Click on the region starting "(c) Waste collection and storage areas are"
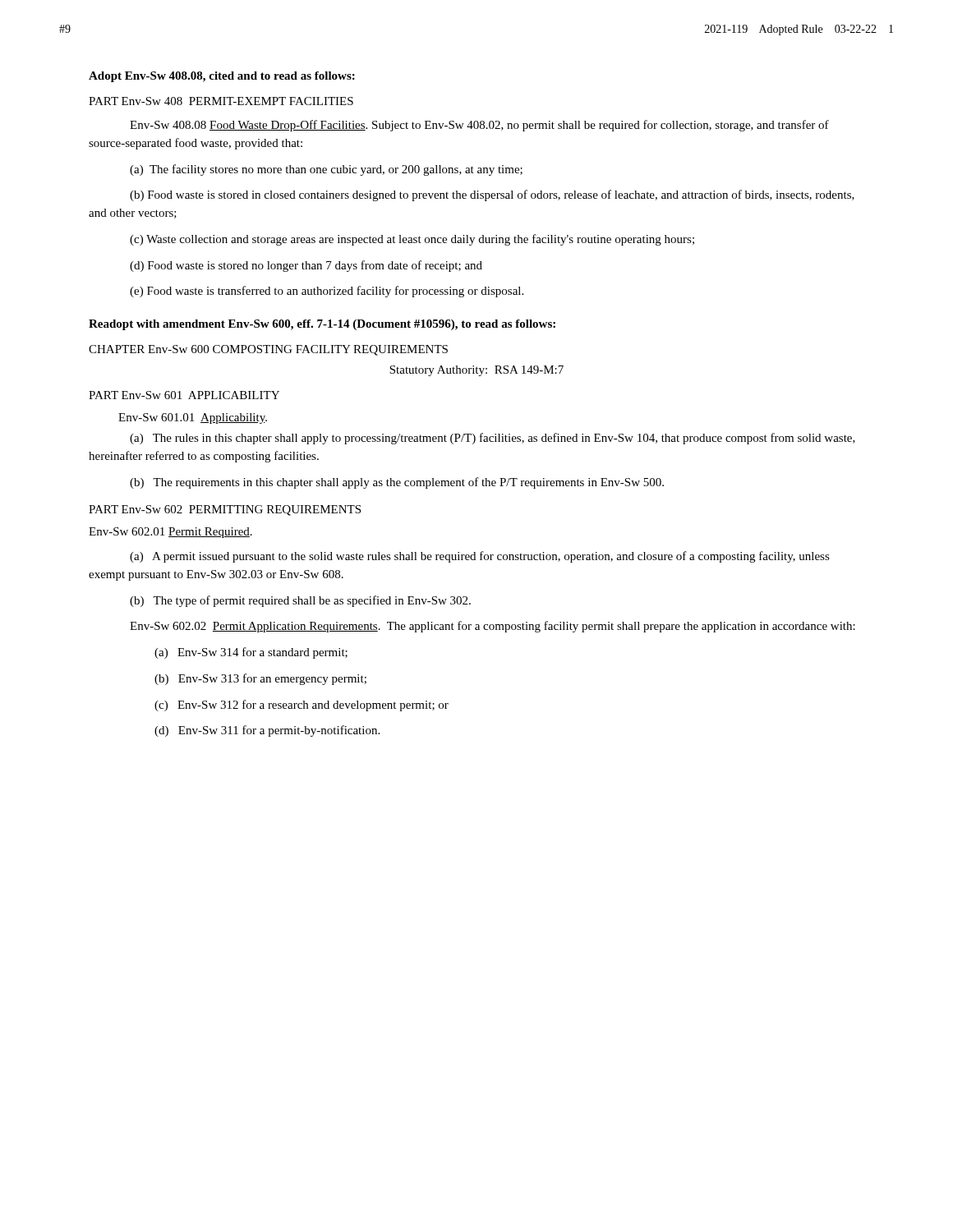 point(412,239)
